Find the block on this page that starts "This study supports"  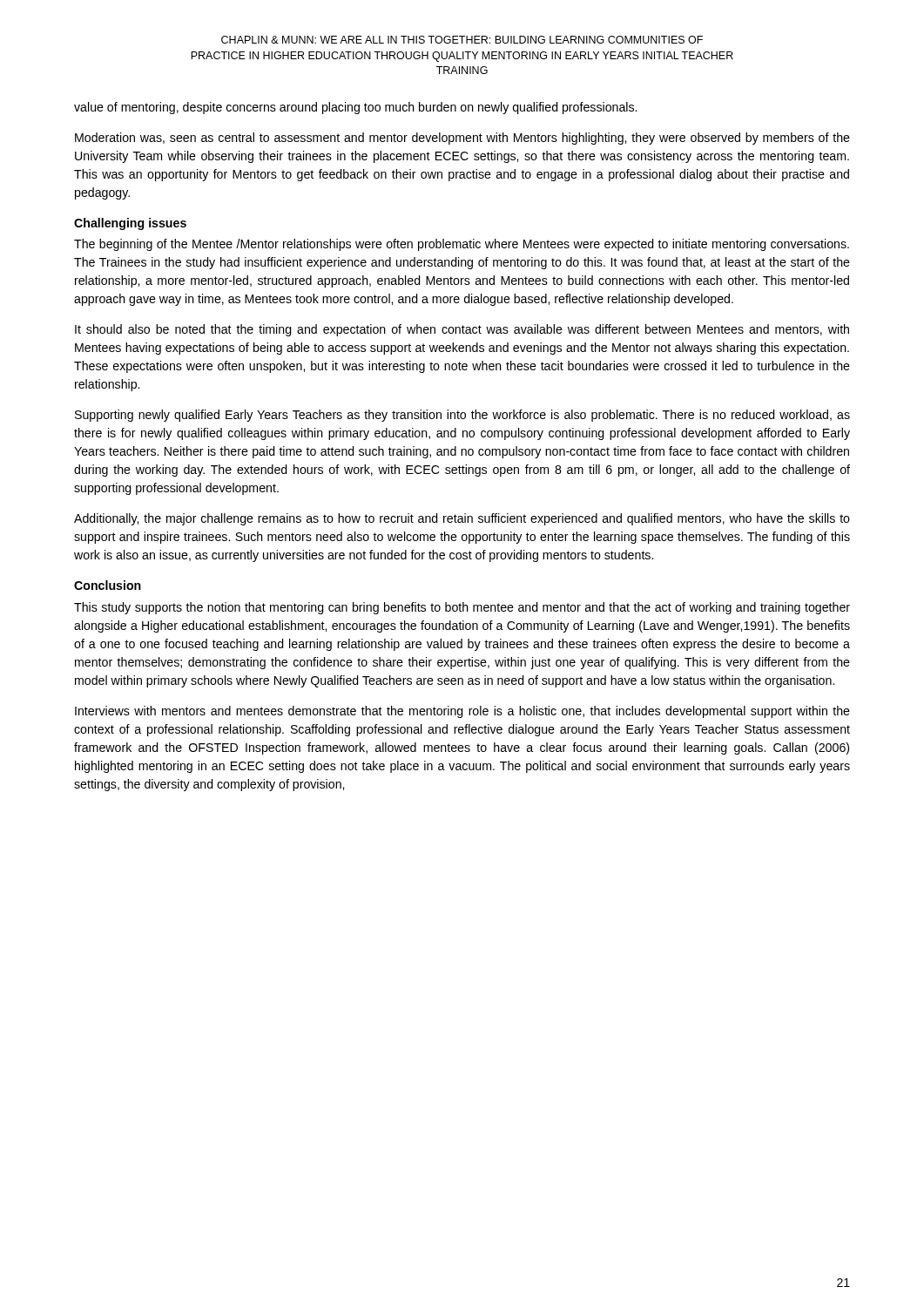point(462,644)
